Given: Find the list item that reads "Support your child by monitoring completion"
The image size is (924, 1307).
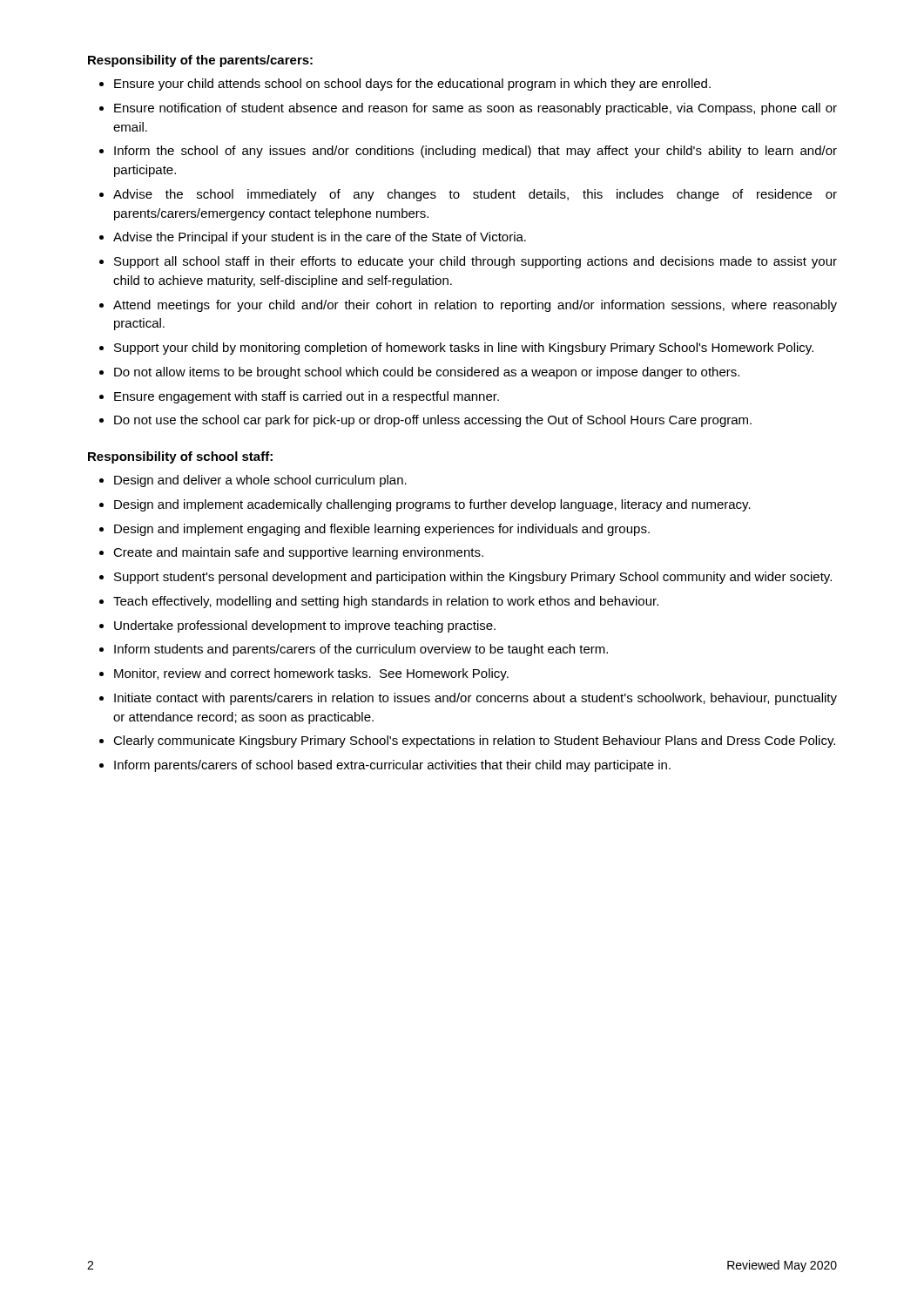Looking at the screenshot, I should coord(464,347).
